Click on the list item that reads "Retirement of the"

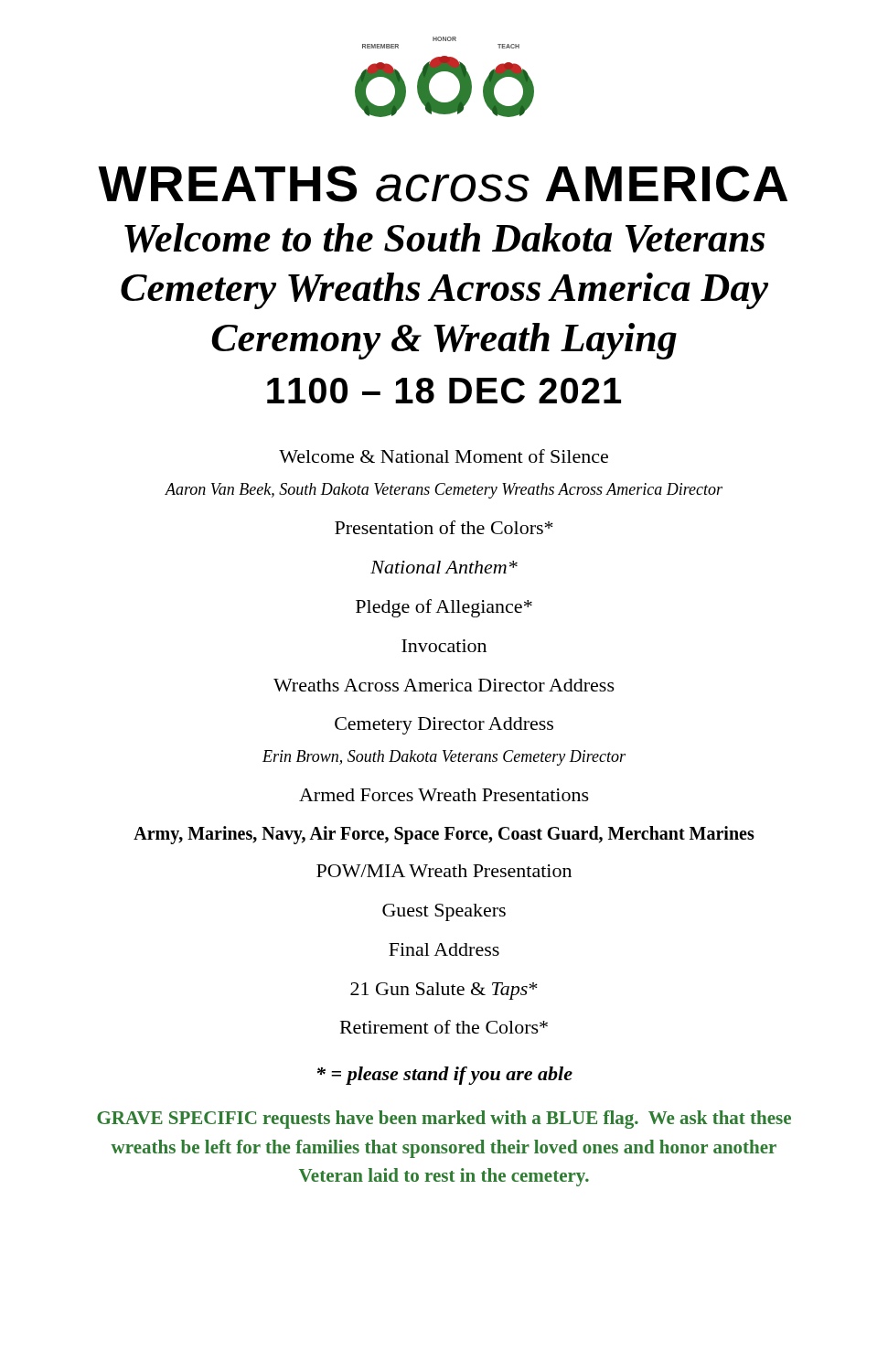pyautogui.click(x=444, y=1027)
